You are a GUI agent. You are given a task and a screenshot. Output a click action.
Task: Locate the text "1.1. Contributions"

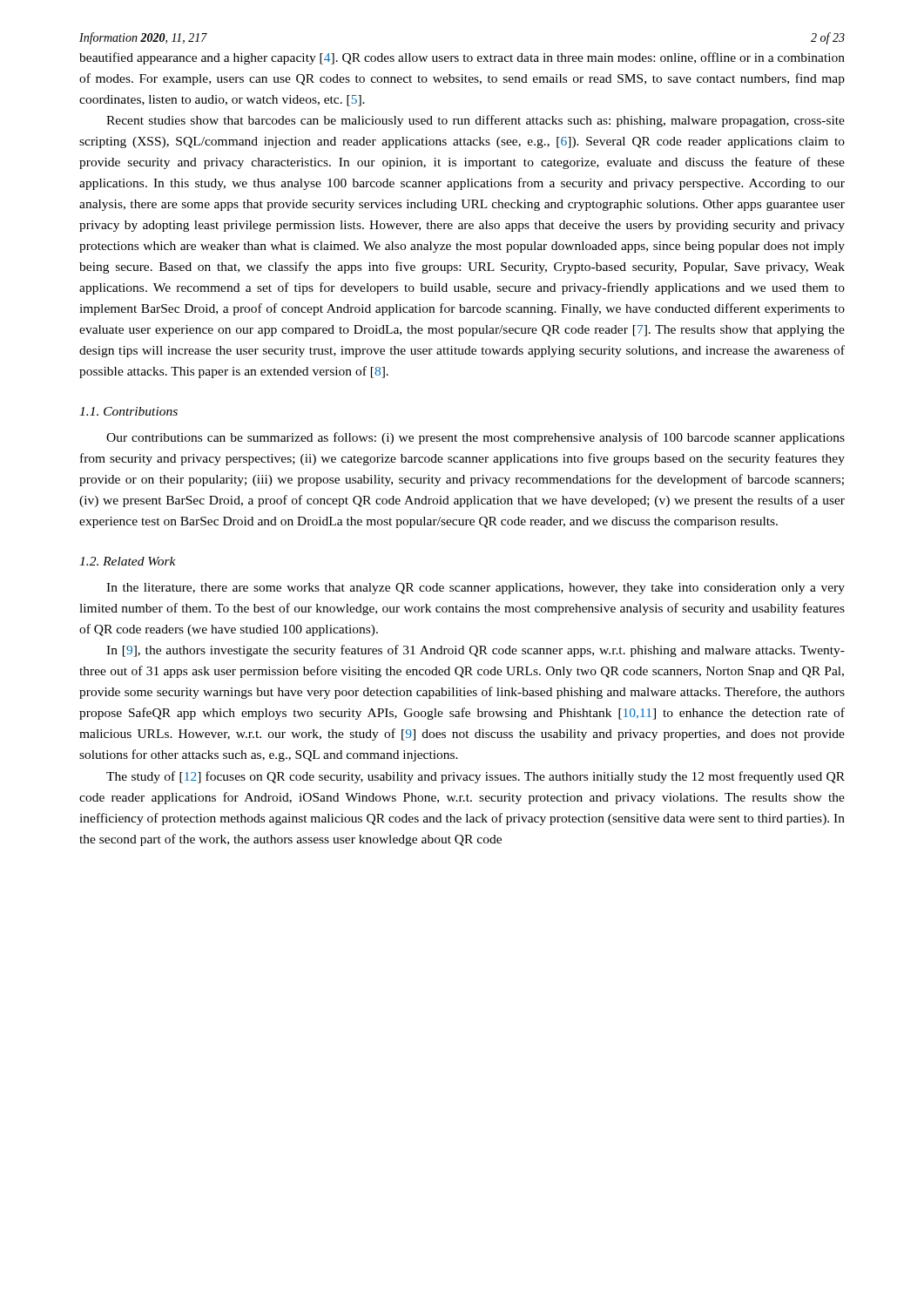pyautogui.click(x=128, y=411)
